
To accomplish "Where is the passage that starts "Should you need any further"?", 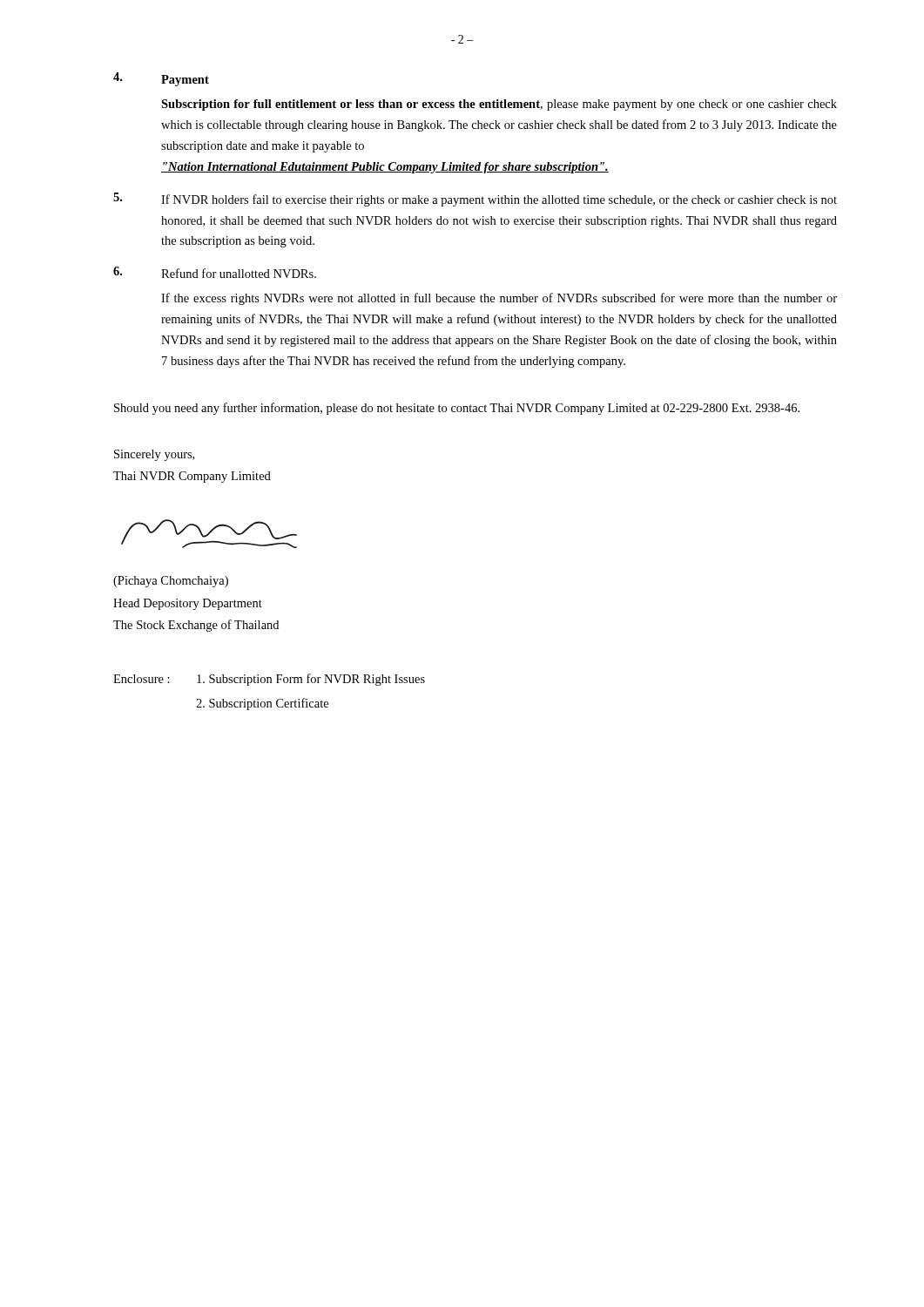I will (x=457, y=408).
